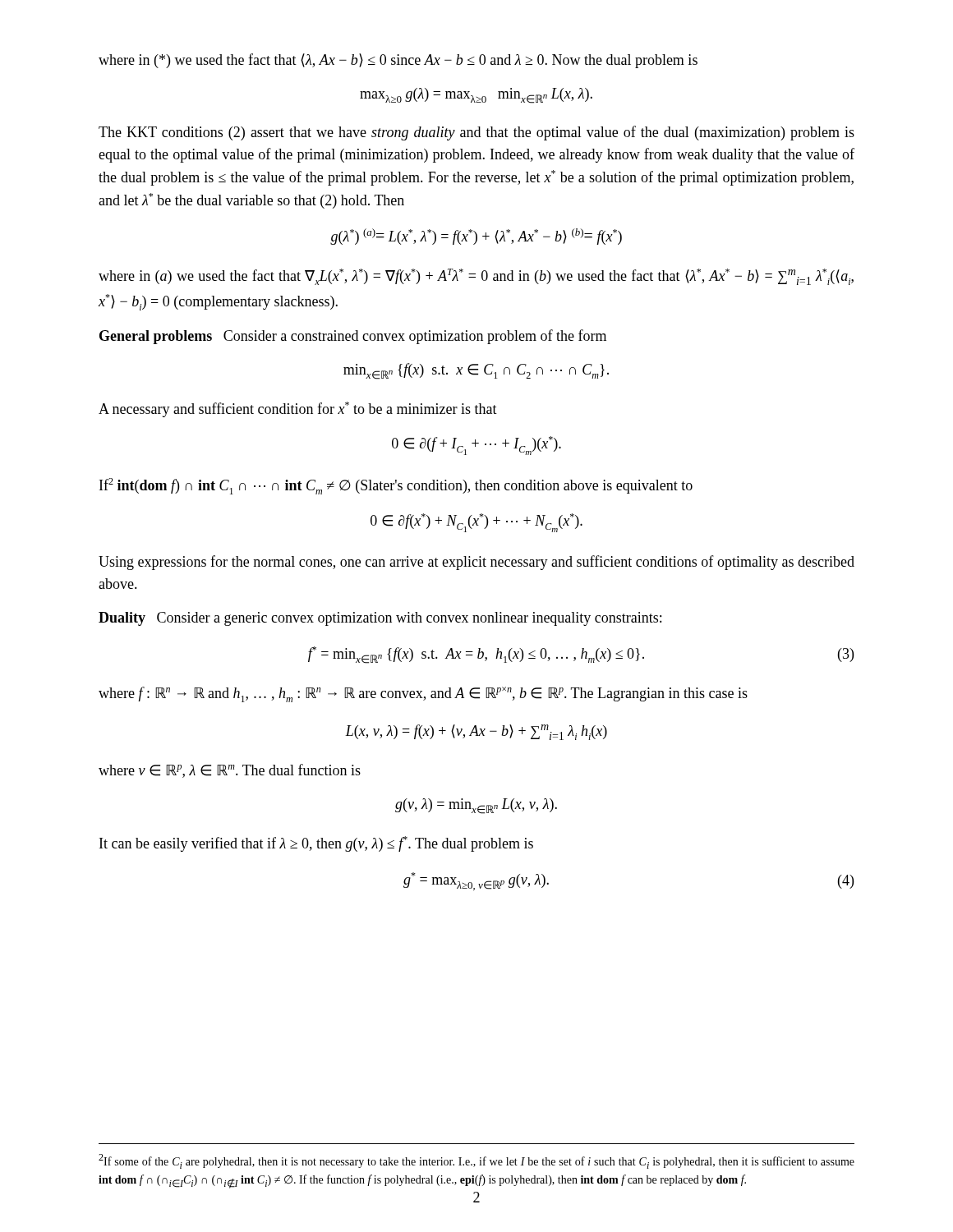Click on the text block starting "It can be easily"

click(x=476, y=844)
